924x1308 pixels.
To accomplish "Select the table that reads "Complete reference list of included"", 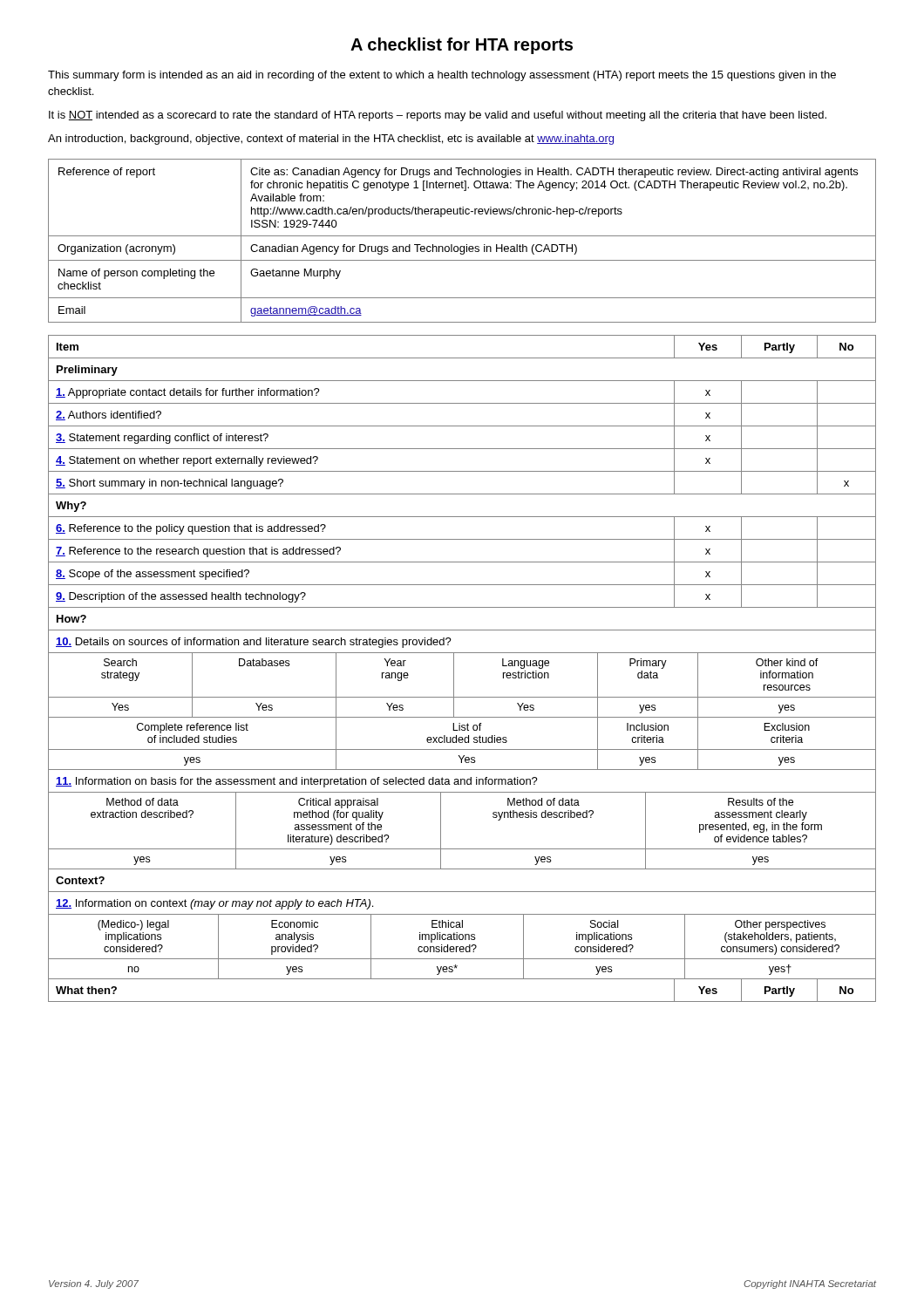I will pyautogui.click(x=462, y=669).
